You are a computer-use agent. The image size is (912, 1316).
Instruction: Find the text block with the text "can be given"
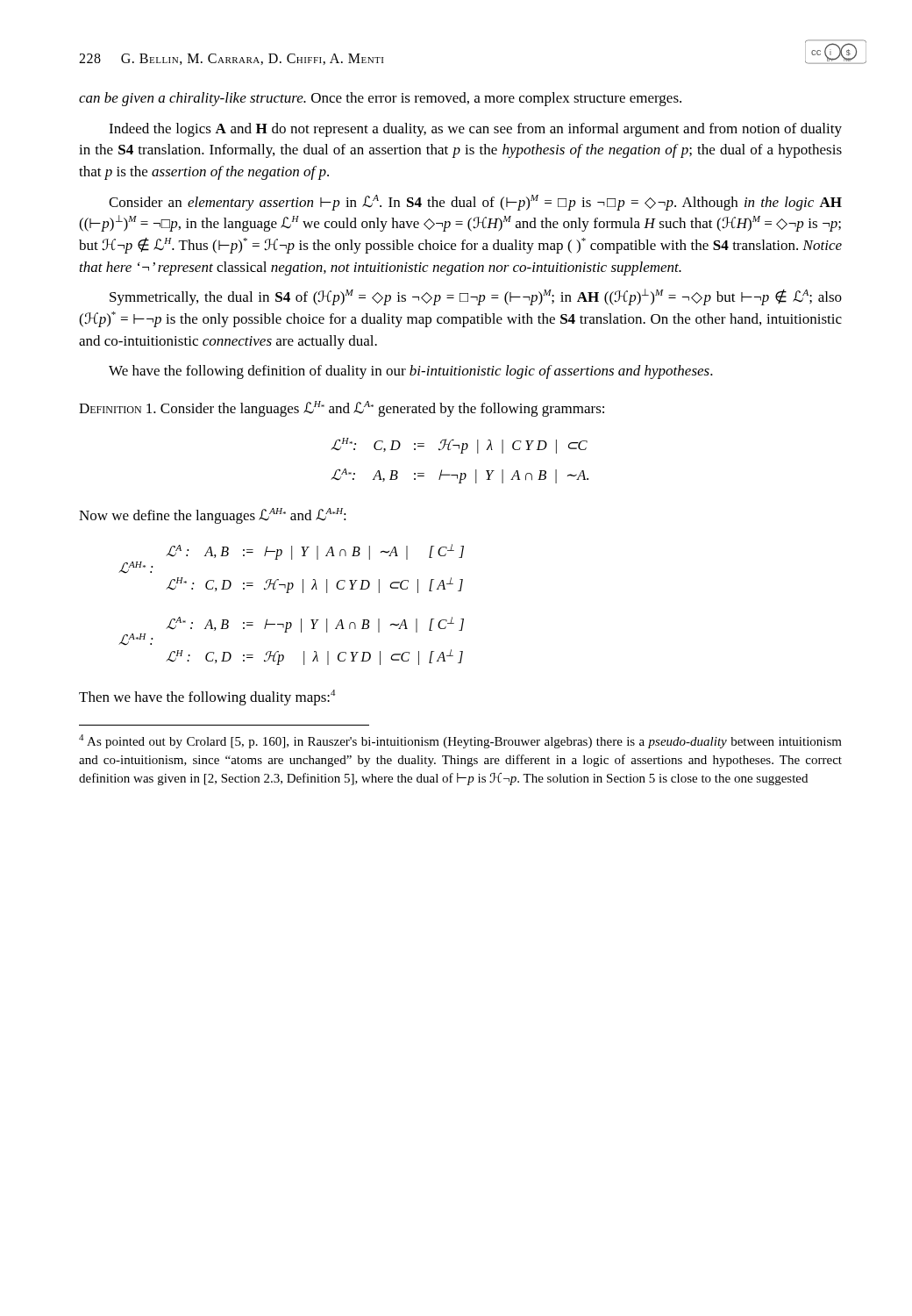[460, 99]
